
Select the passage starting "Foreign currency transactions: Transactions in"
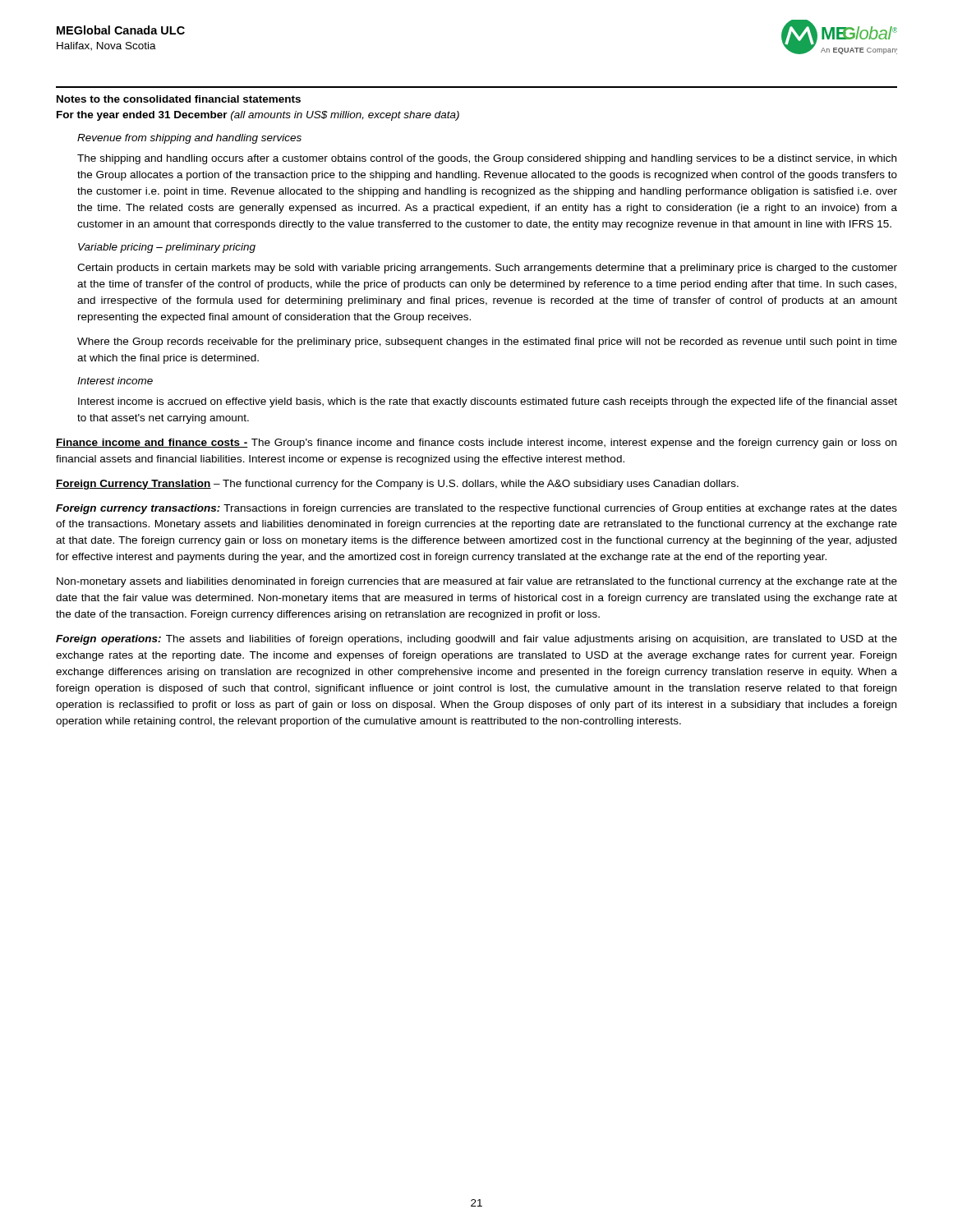coord(476,533)
